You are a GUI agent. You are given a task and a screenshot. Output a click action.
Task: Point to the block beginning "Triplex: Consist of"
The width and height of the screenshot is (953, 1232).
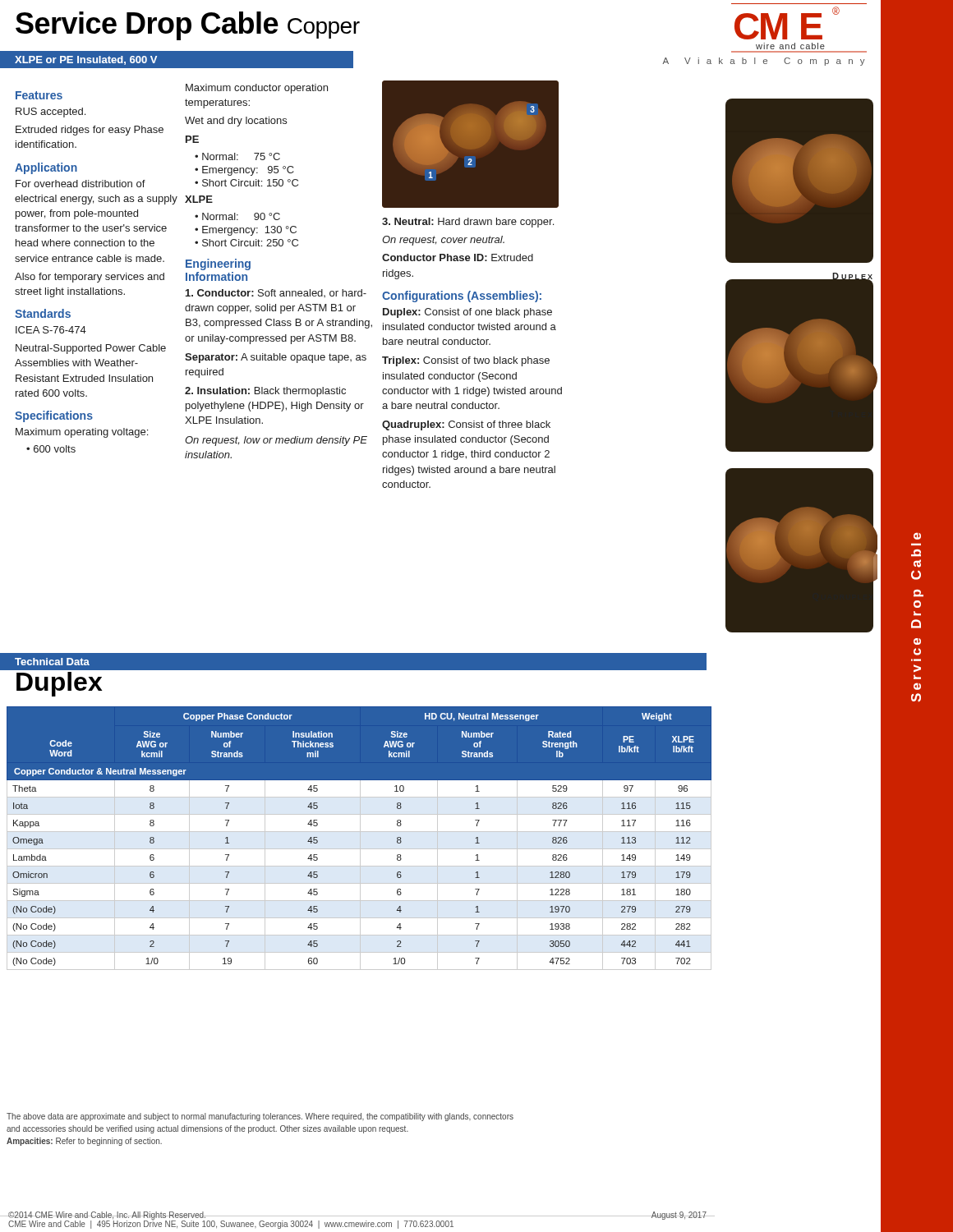tap(472, 383)
